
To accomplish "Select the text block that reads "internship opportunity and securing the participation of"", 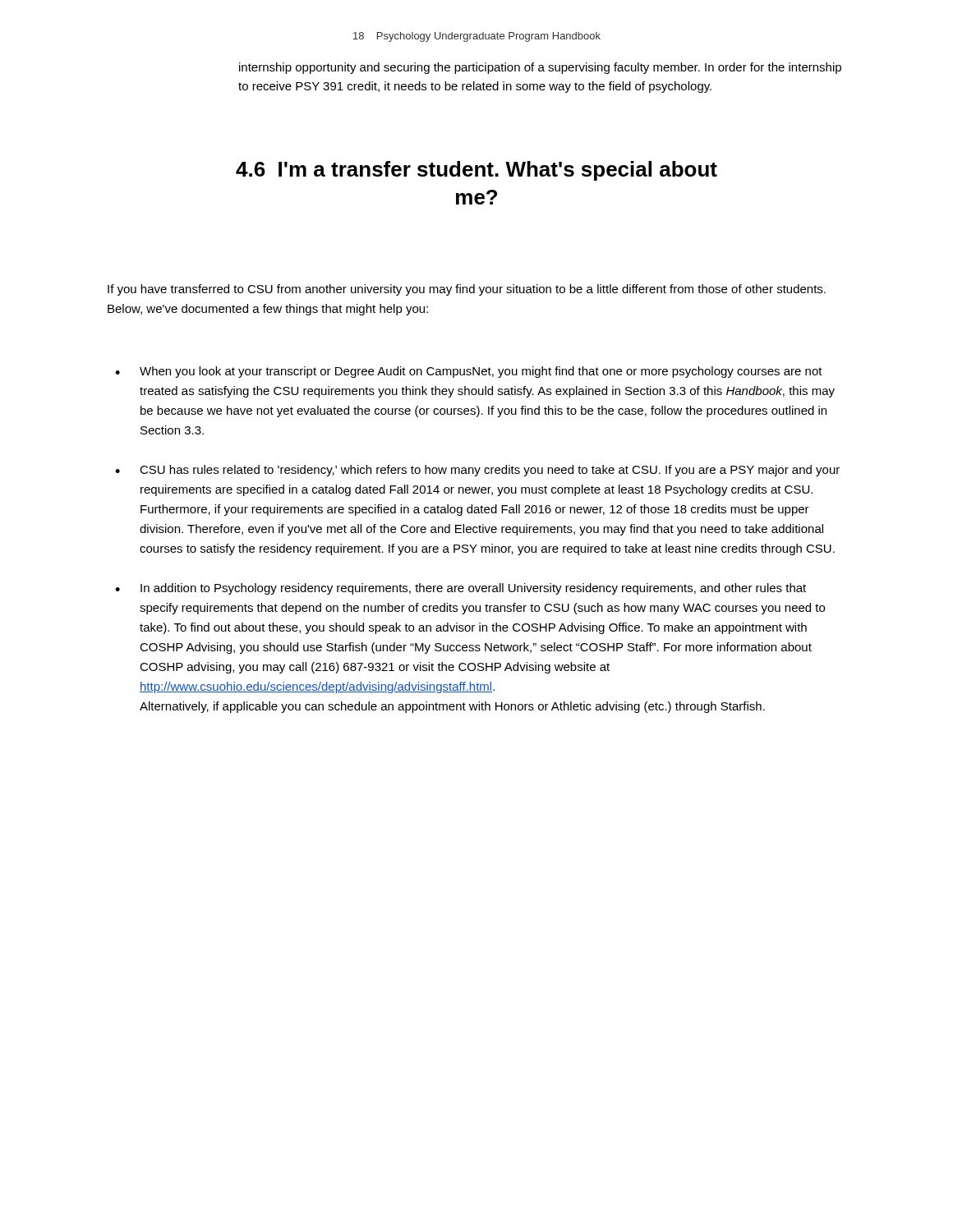I will tap(540, 77).
